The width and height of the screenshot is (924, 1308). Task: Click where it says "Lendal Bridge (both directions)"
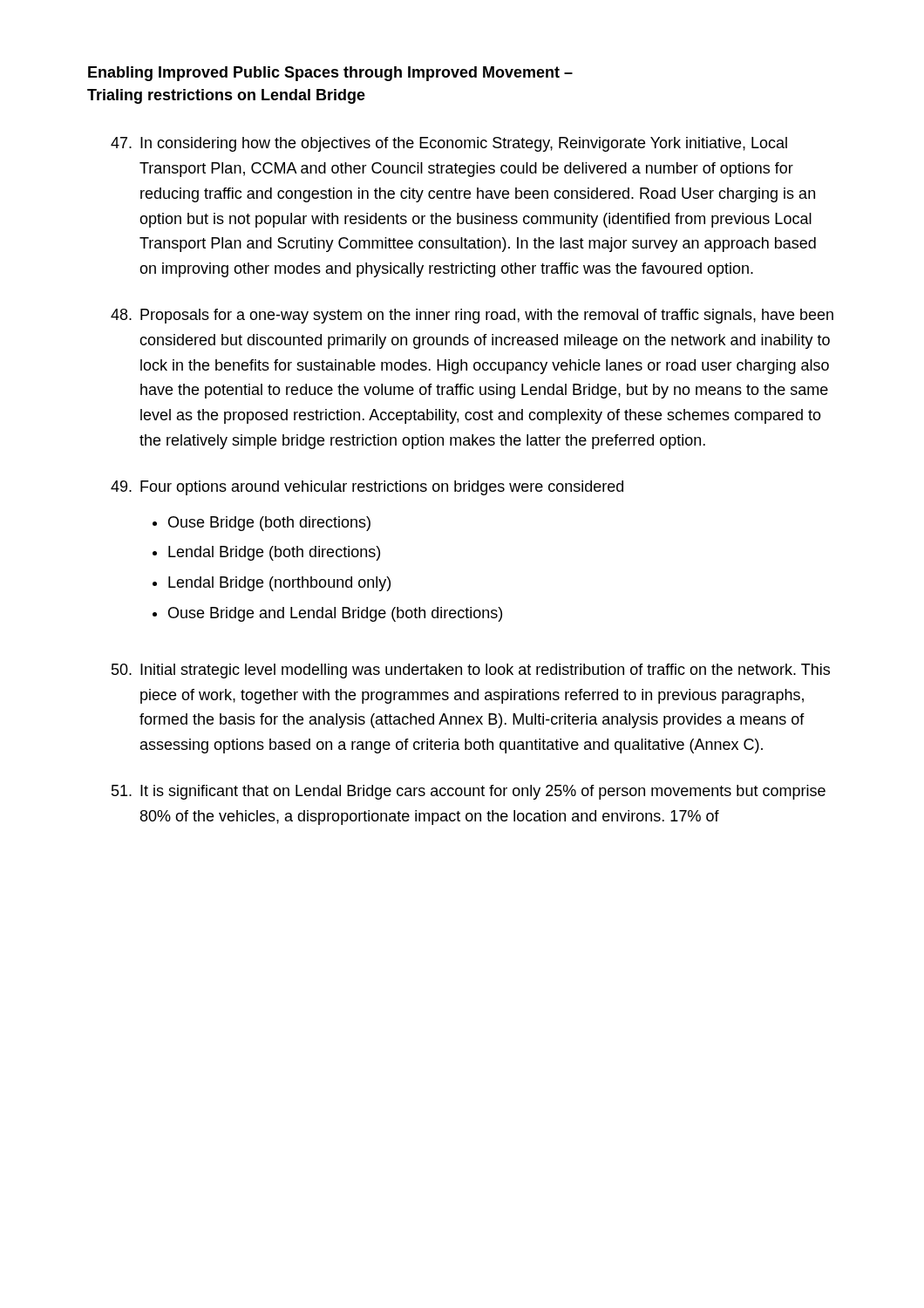click(x=274, y=552)
